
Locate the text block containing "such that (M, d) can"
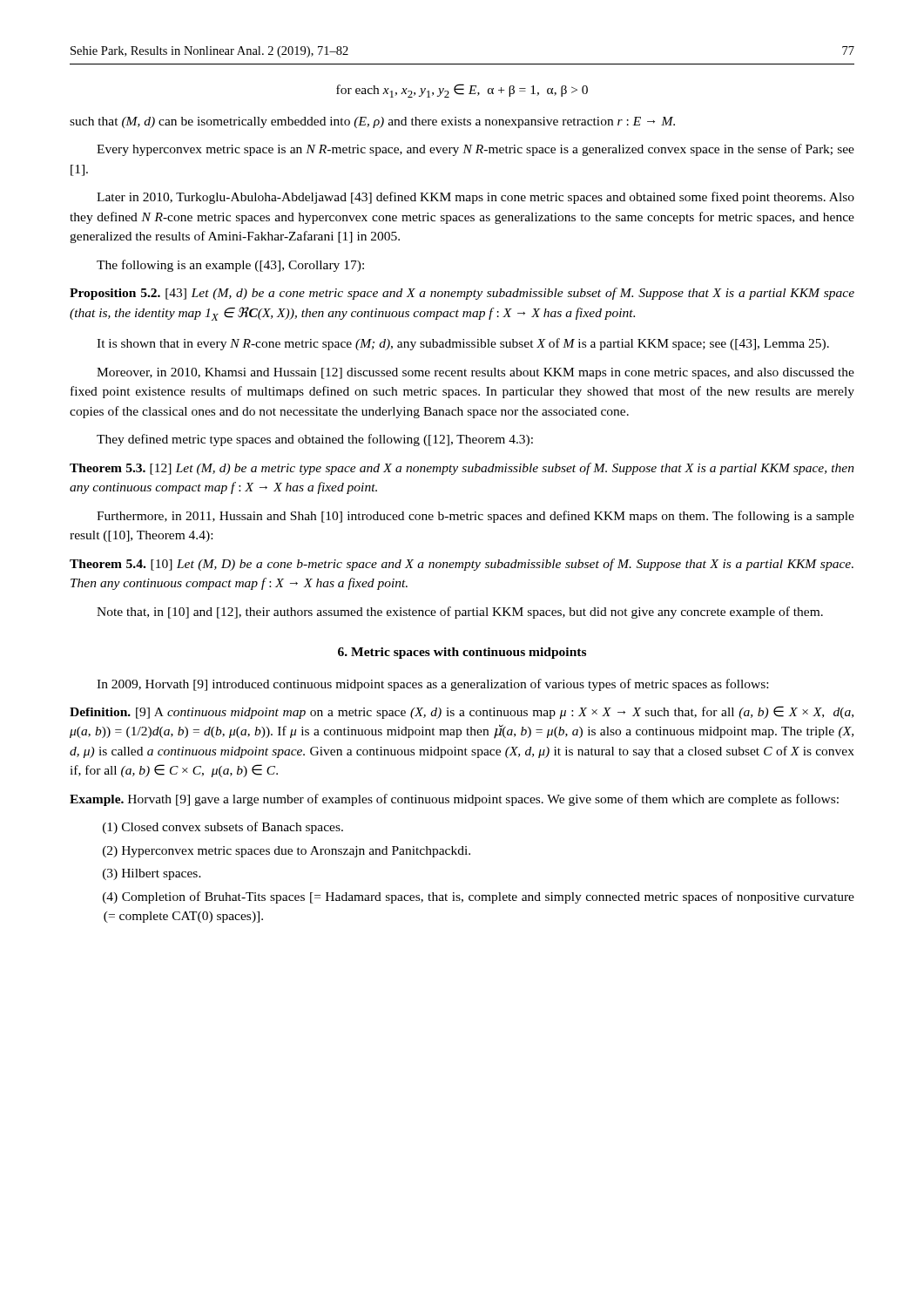(x=462, y=121)
